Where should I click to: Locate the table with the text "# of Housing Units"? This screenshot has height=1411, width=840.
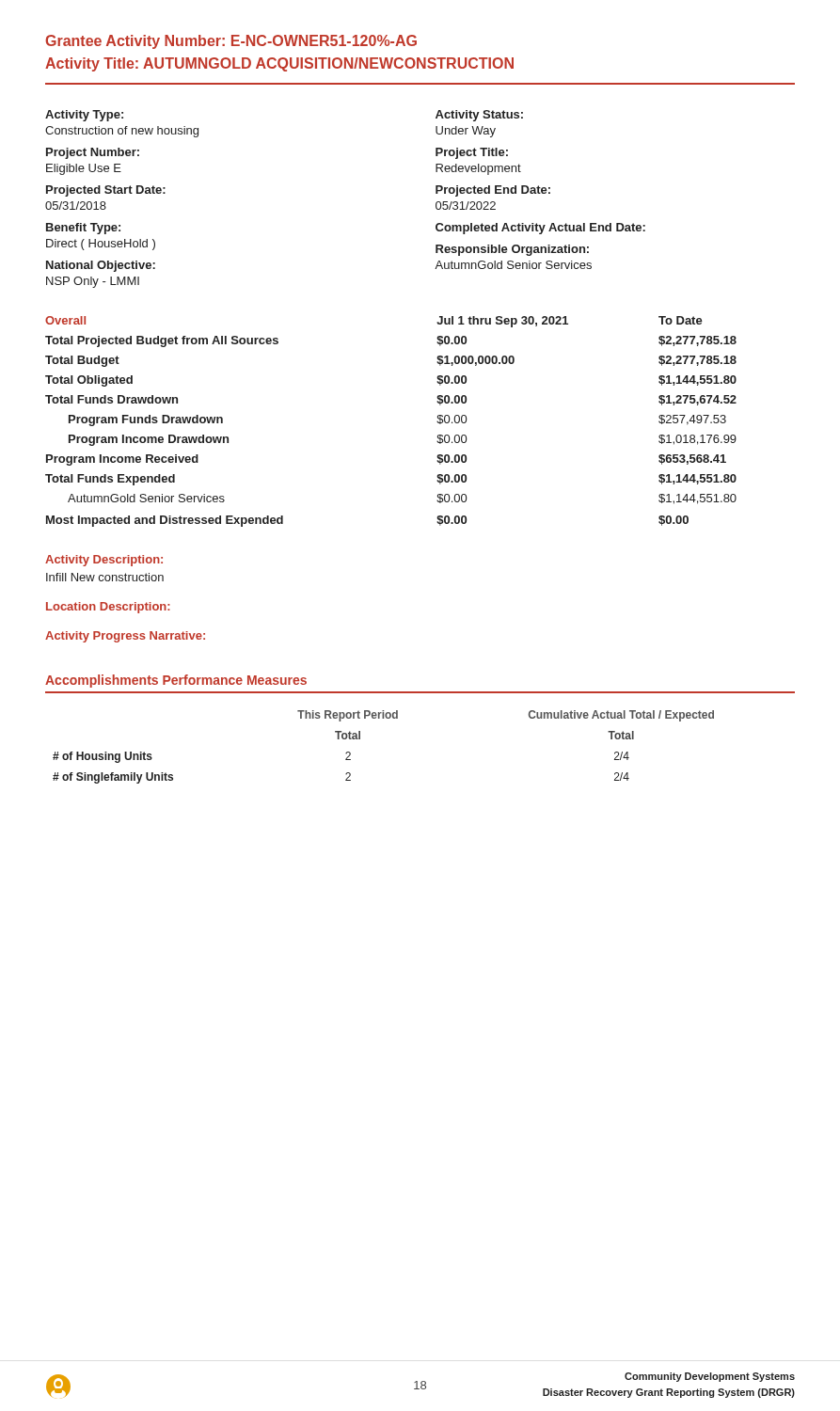click(x=420, y=746)
